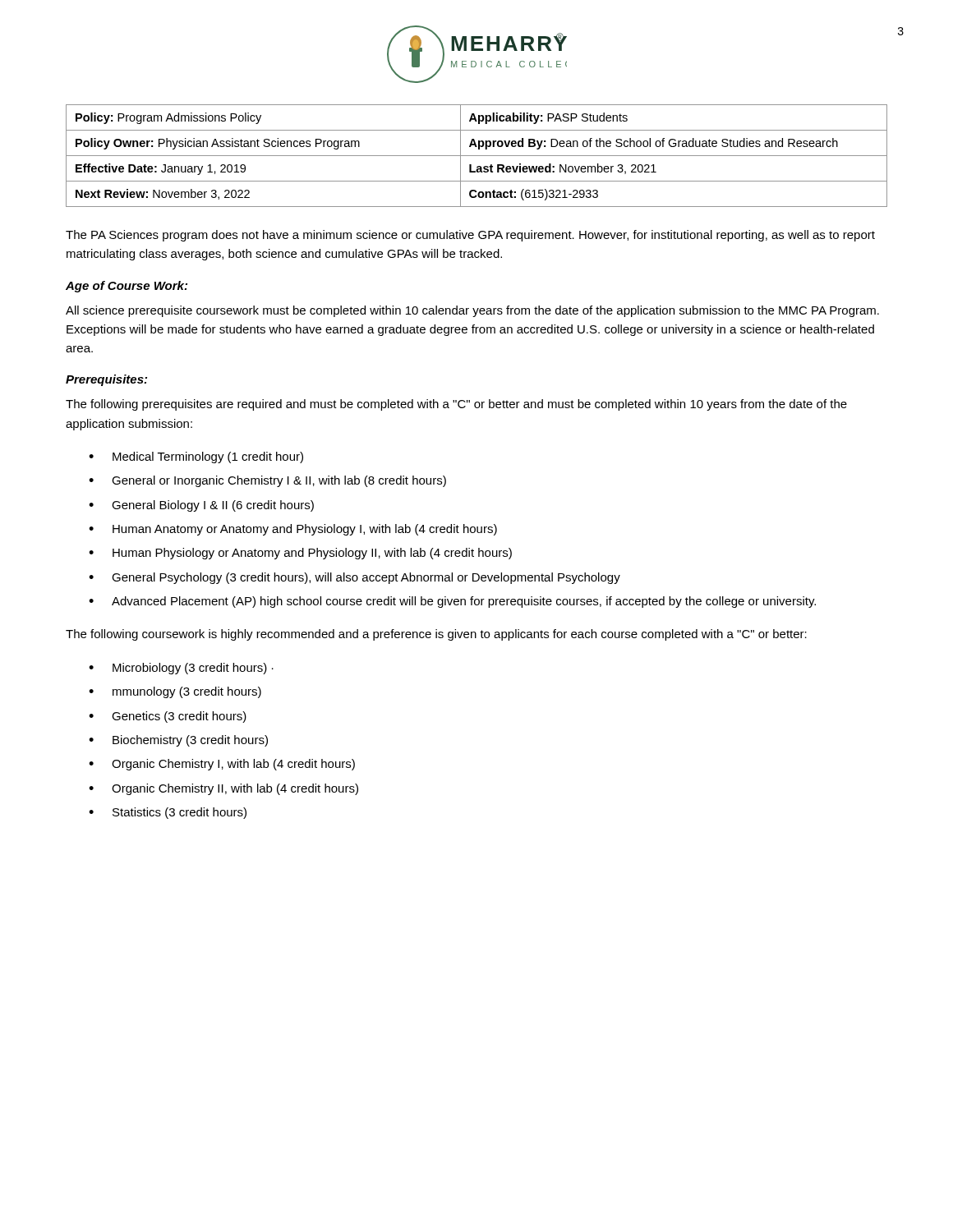953x1232 pixels.
Task: Click where it says "• Biochemistry (3 credit hours)"
Action: pyautogui.click(x=178, y=741)
